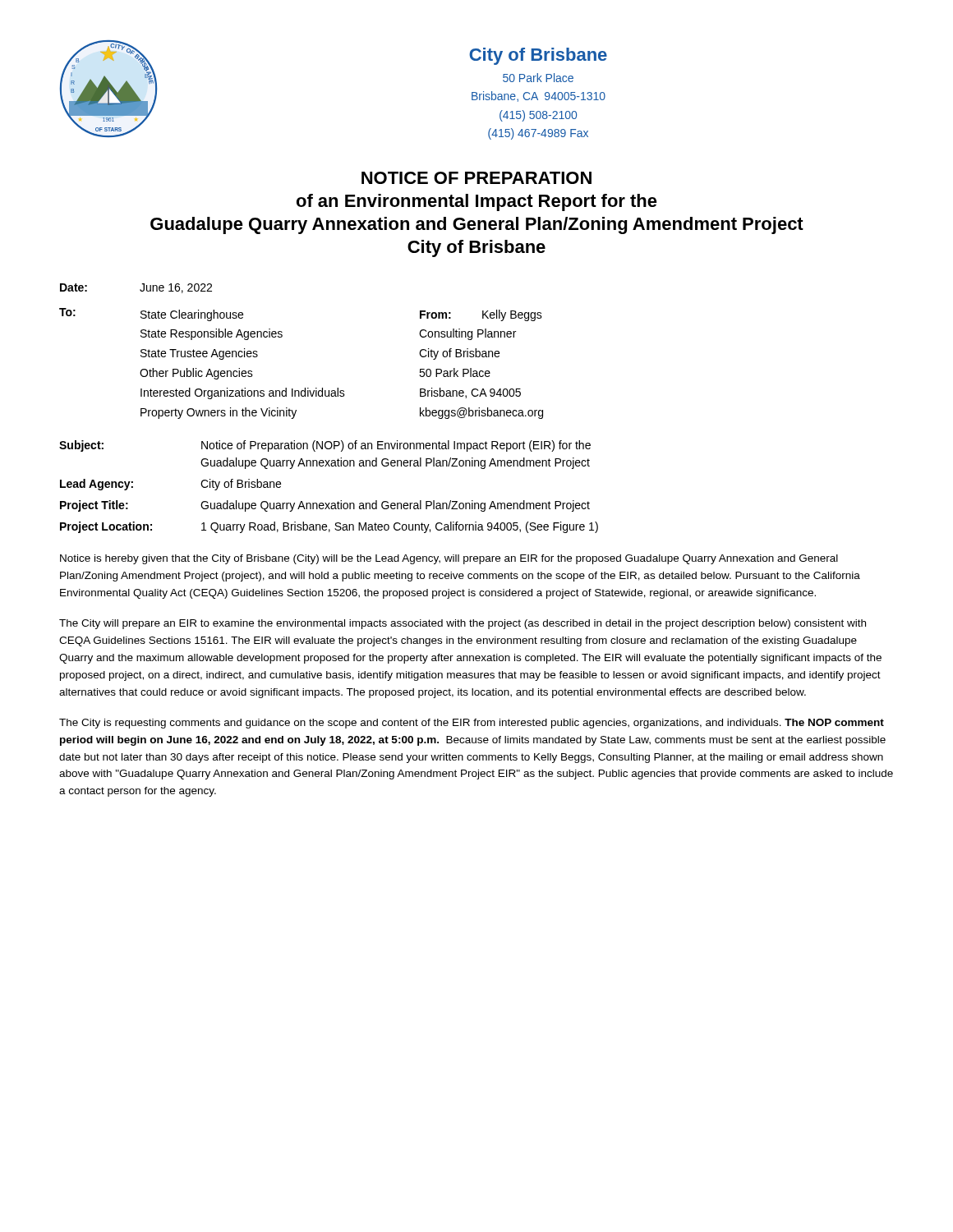Find the text block containing "Project Location: 1 Quarry Road, Brisbane, San Mateo"
Image resolution: width=953 pixels, height=1232 pixels.
[476, 527]
